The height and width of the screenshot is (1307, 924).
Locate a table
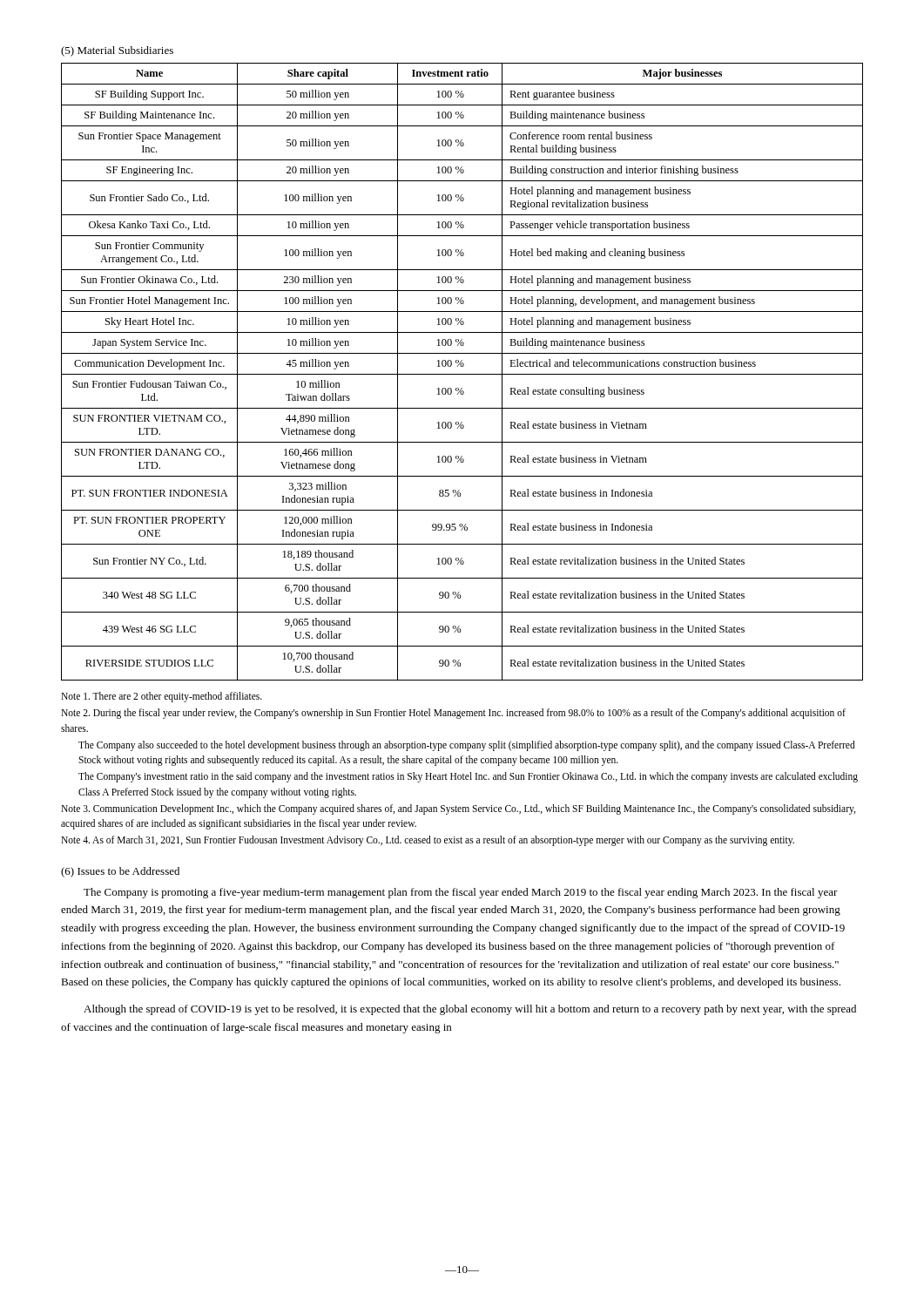[462, 372]
